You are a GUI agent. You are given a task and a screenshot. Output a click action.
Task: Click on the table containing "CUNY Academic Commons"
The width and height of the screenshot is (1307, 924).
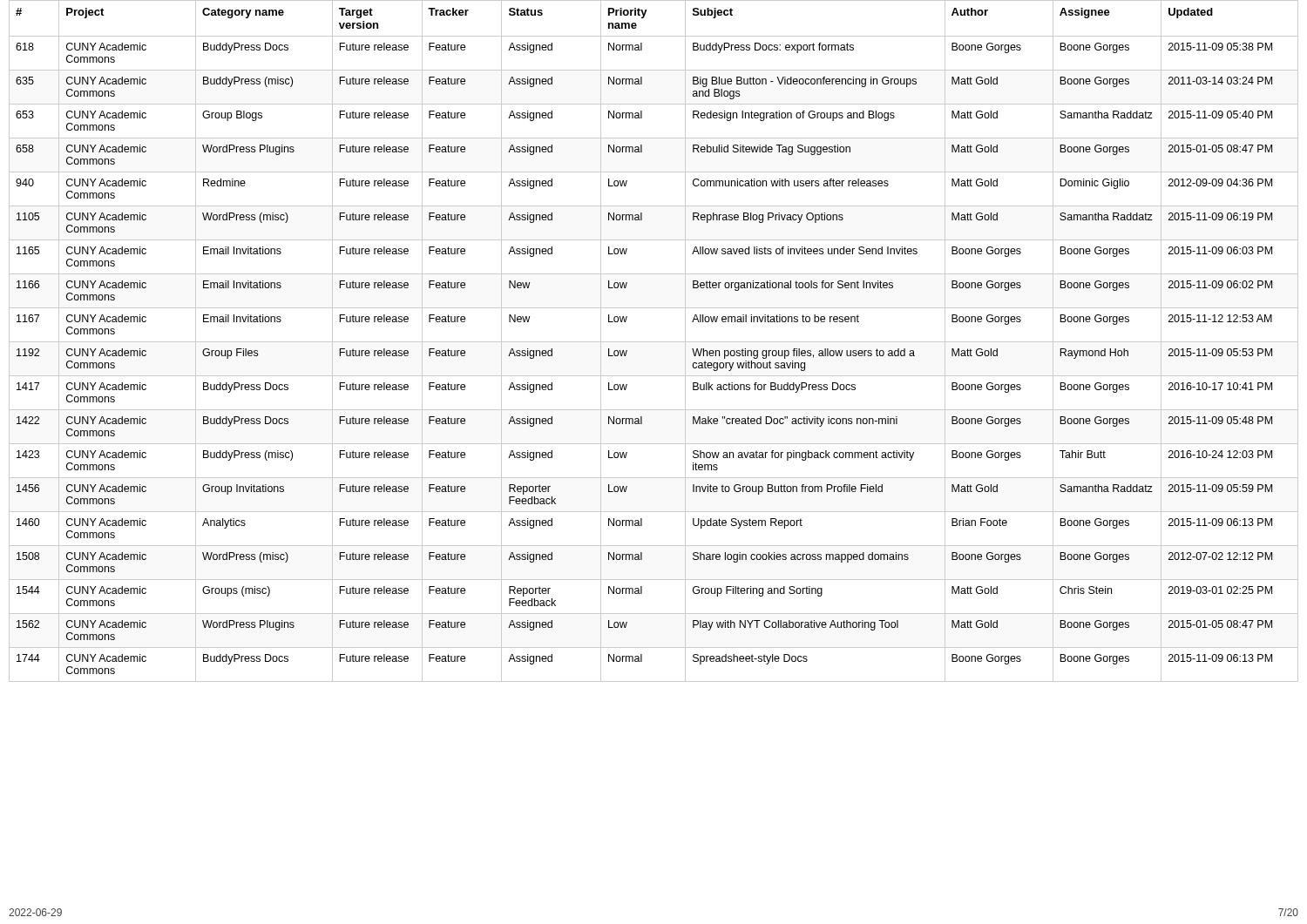click(654, 341)
